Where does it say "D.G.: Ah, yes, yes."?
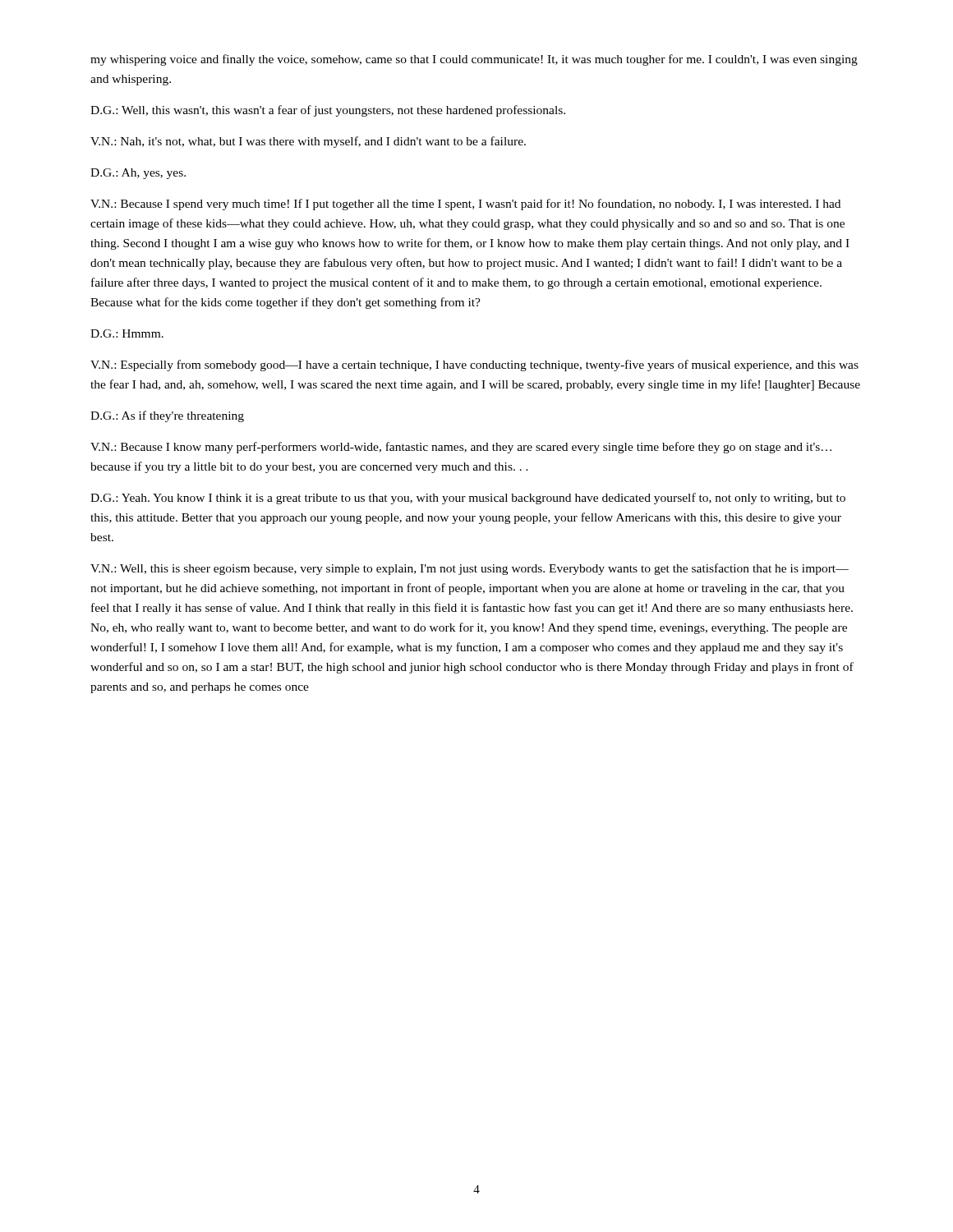Image resolution: width=953 pixels, height=1232 pixels. (138, 172)
